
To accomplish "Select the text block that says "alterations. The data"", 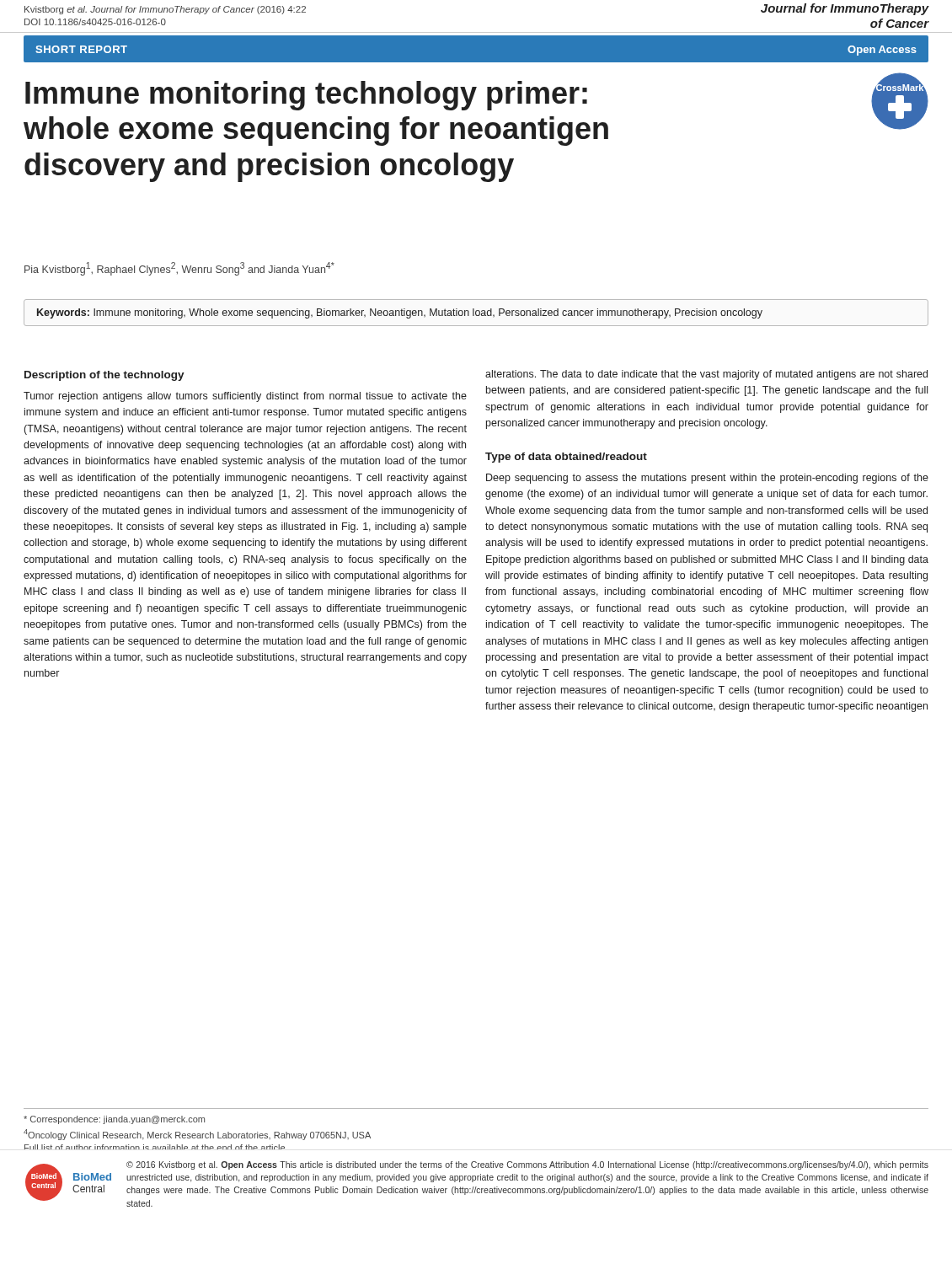I will pos(707,399).
